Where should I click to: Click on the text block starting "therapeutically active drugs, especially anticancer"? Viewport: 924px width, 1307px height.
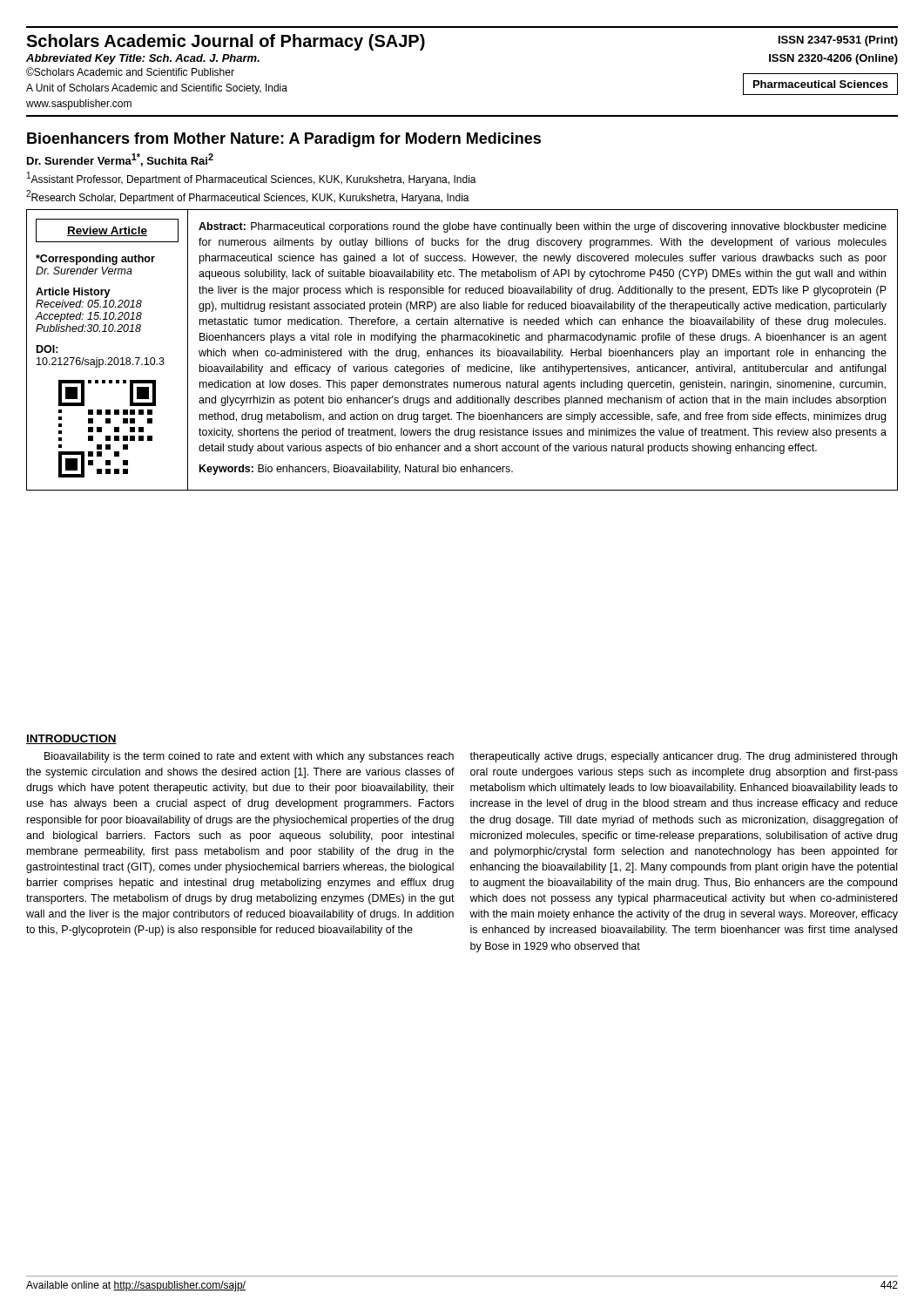(x=684, y=851)
